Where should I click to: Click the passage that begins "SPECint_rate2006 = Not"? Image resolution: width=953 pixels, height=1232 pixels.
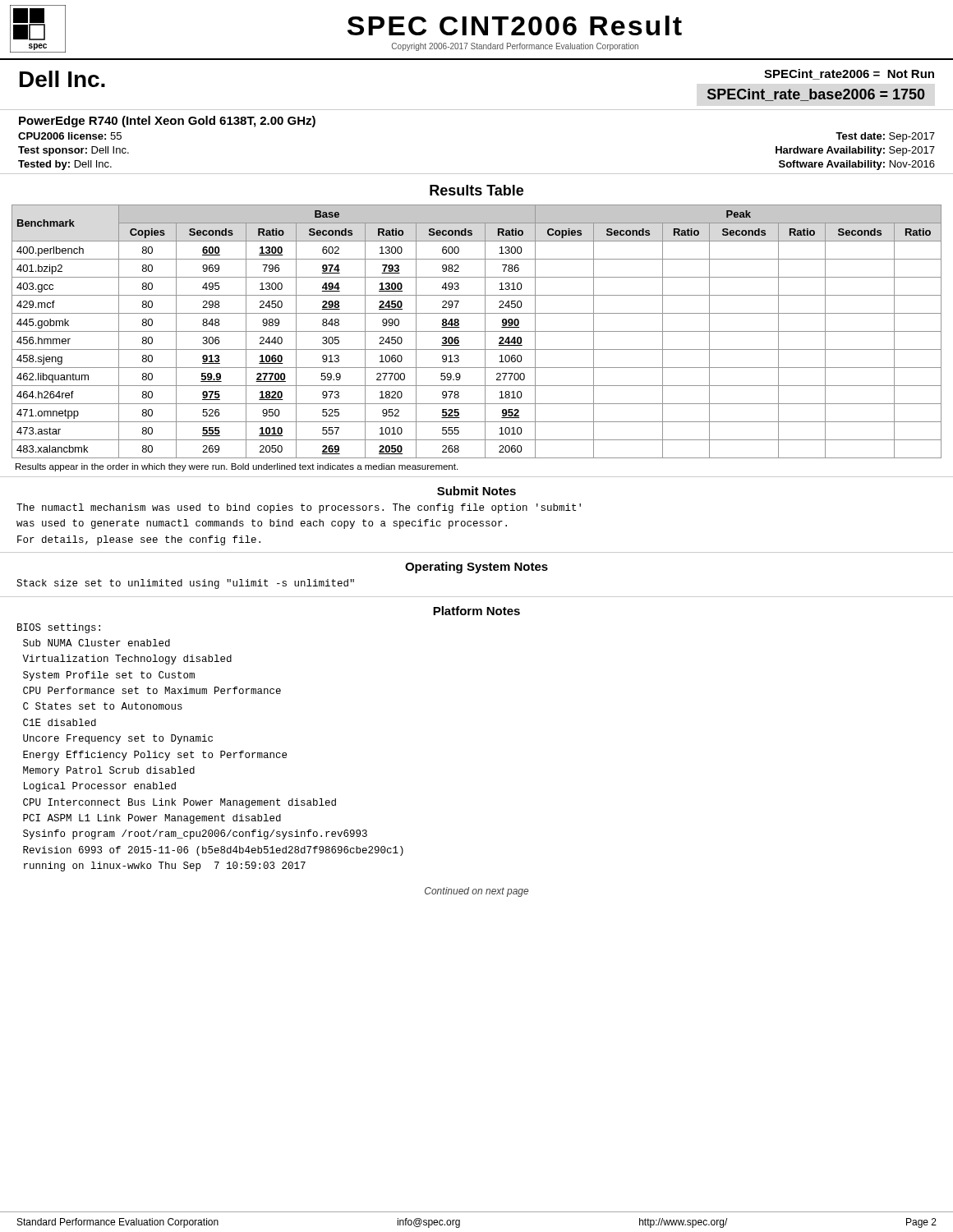[849, 73]
